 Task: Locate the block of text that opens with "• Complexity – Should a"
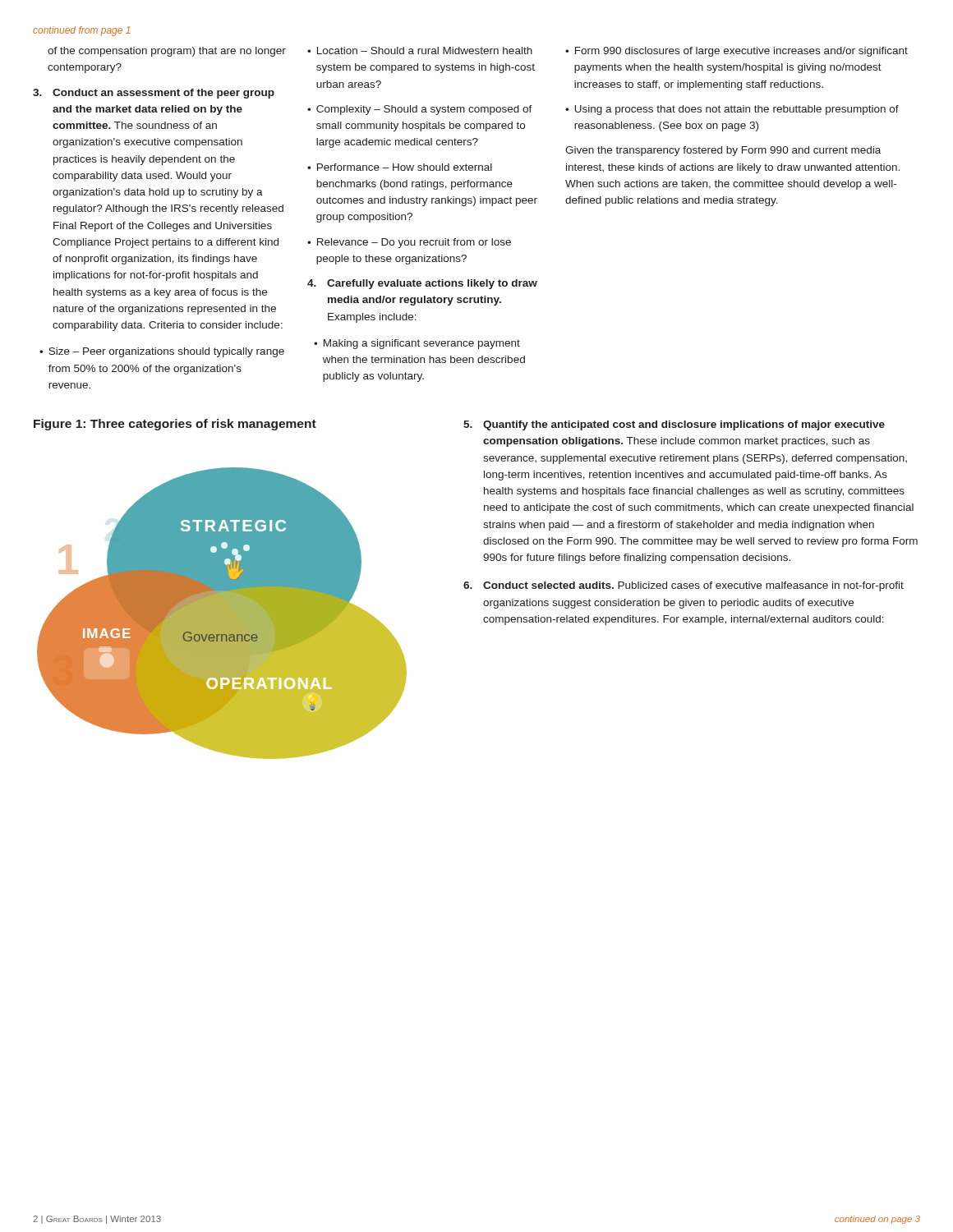click(x=426, y=126)
